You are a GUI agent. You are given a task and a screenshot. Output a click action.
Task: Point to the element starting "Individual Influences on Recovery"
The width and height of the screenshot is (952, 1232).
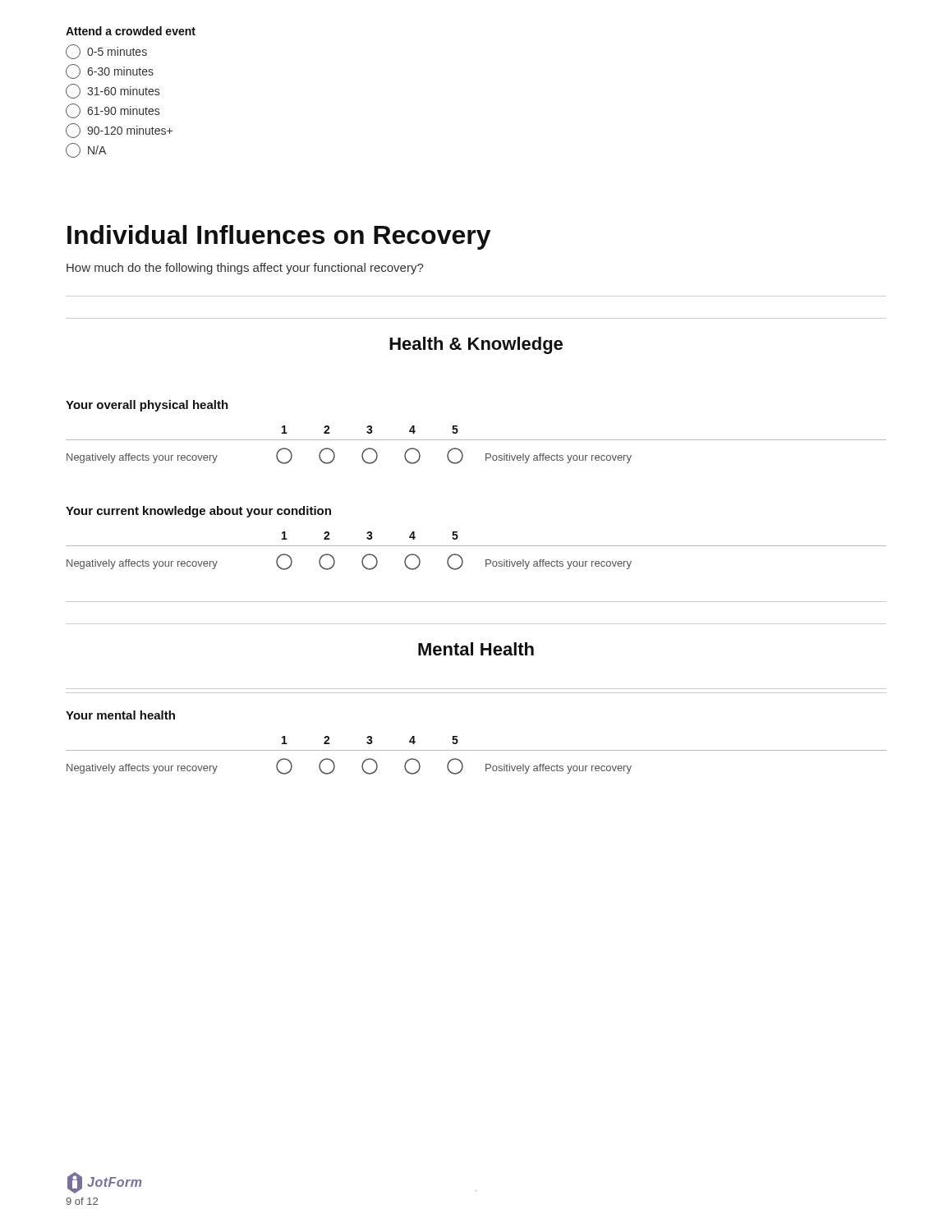[476, 235]
